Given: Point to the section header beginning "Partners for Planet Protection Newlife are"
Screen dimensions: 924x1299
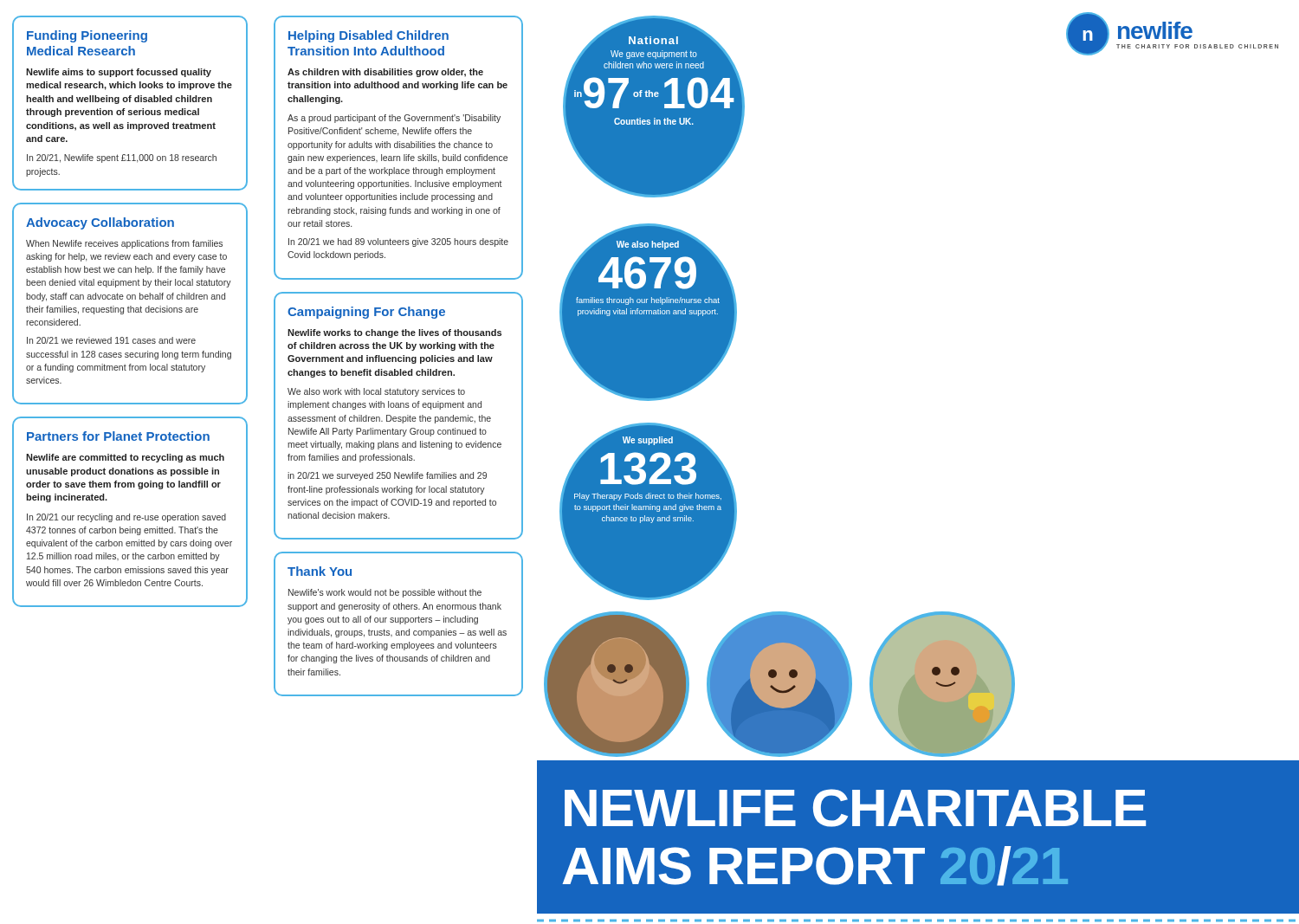Looking at the screenshot, I should [130, 509].
